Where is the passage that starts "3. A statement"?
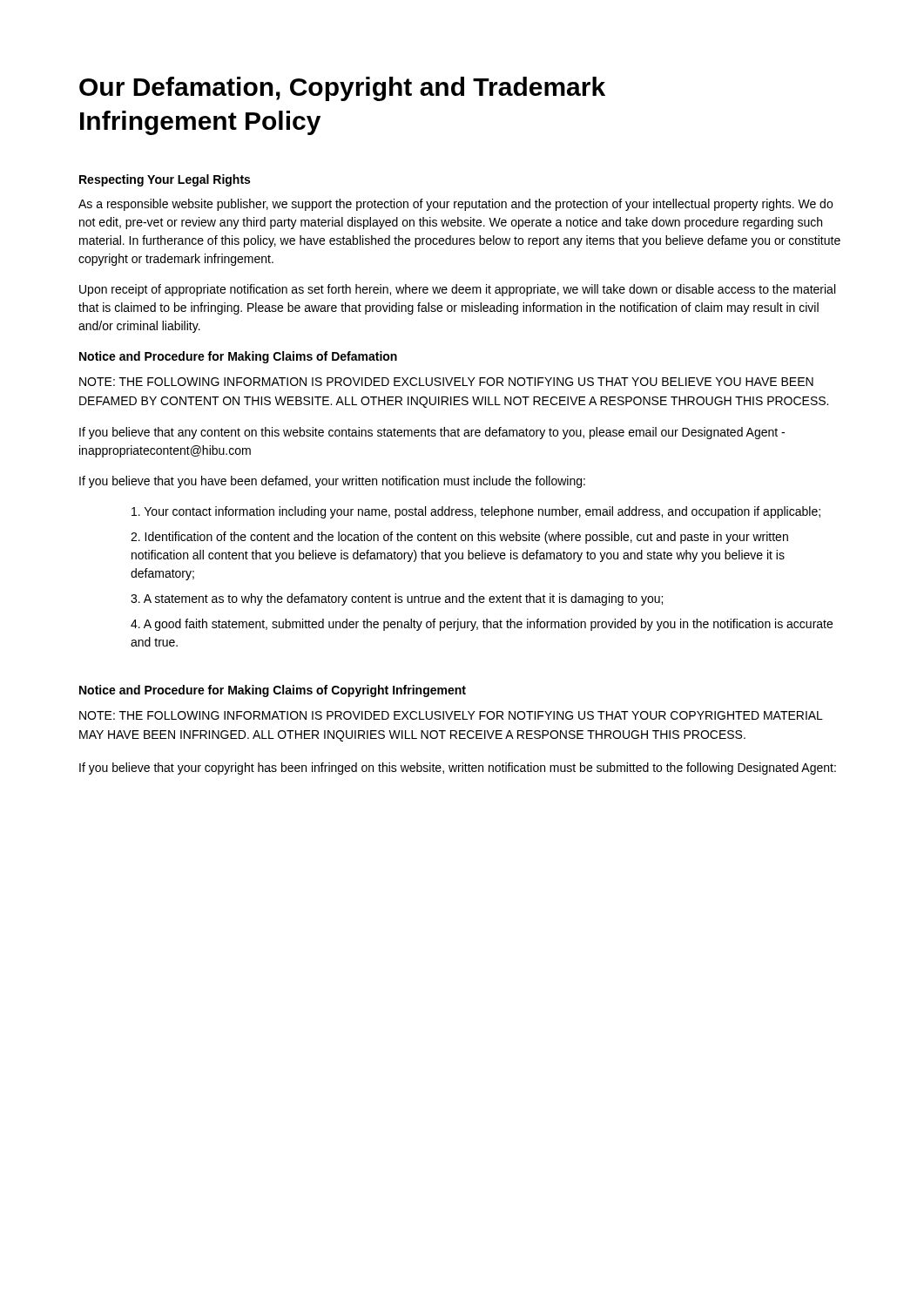 397,598
